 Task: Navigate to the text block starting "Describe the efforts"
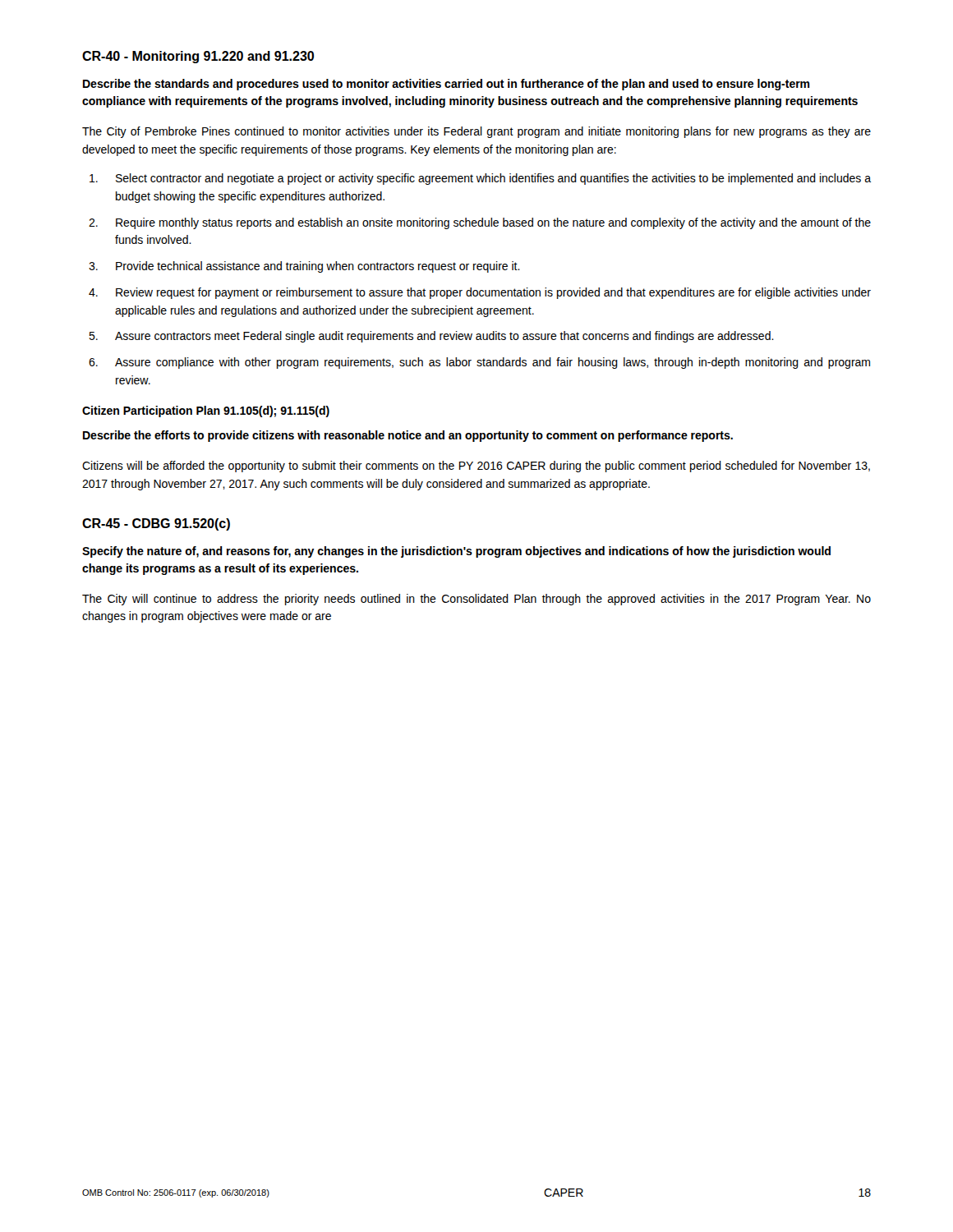(408, 436)
